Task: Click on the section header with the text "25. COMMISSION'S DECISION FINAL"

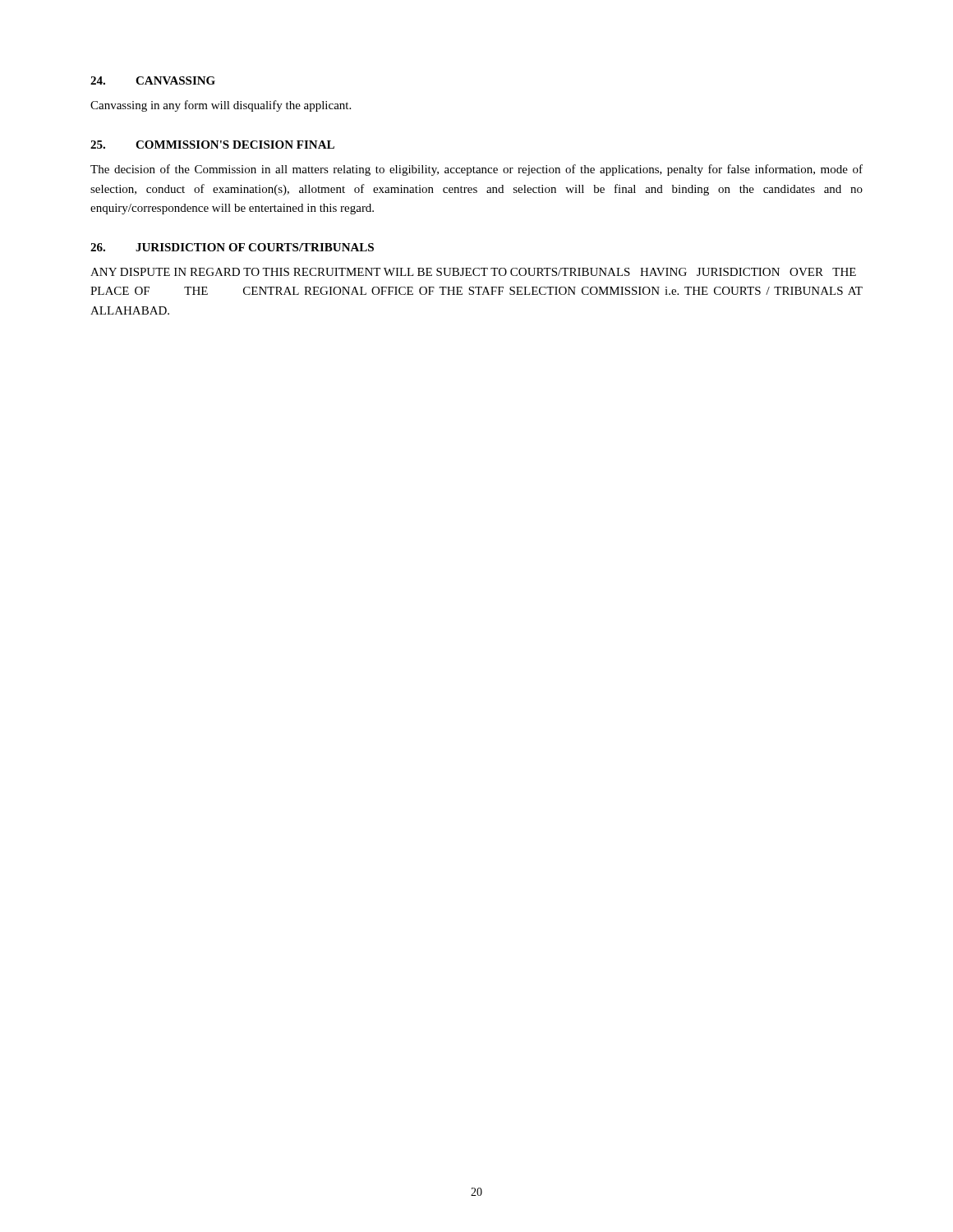Action: pos(213,145)
